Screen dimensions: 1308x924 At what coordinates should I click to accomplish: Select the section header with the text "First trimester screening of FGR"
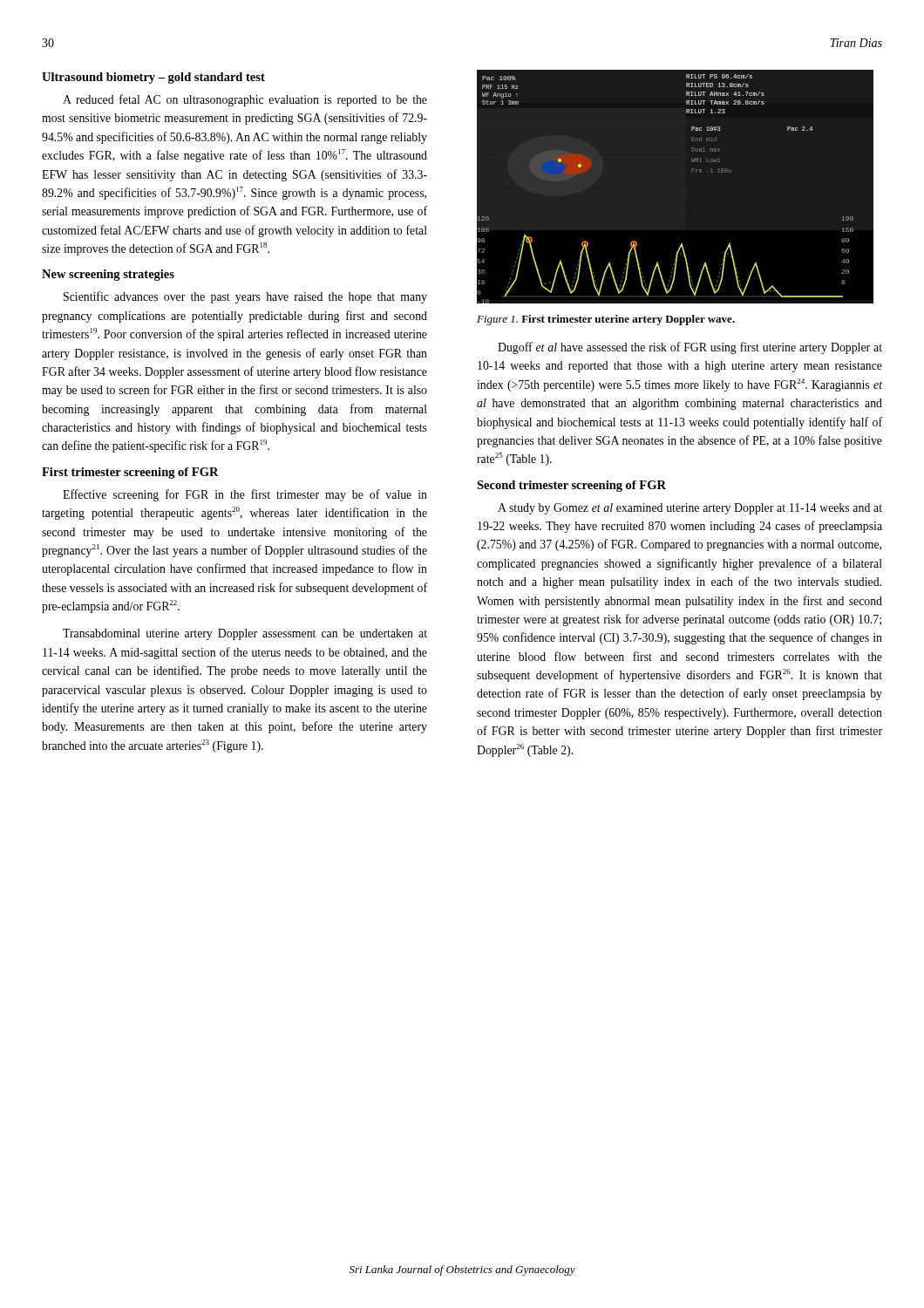pos(130,472)
